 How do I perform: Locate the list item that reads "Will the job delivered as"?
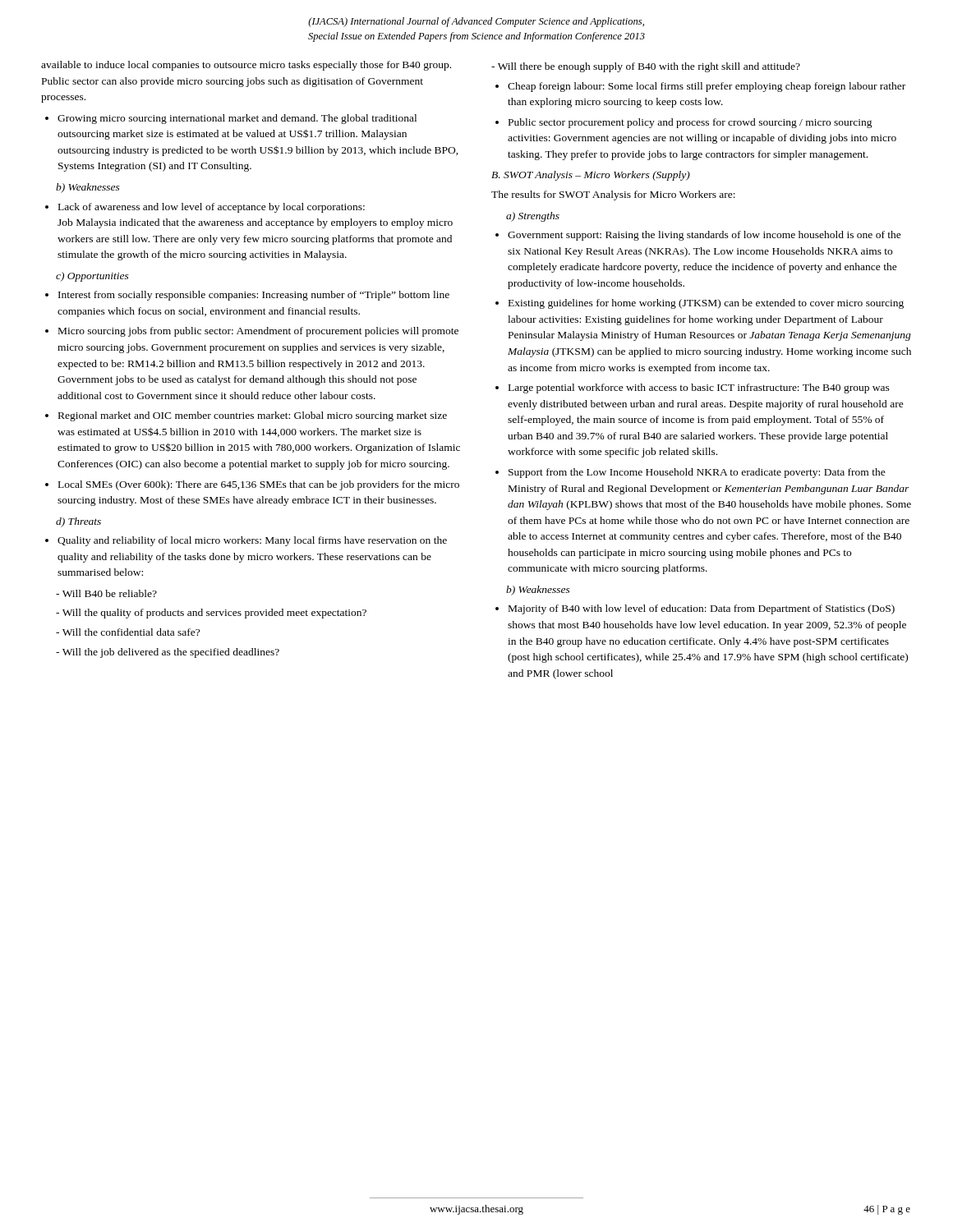pos(171,651)
